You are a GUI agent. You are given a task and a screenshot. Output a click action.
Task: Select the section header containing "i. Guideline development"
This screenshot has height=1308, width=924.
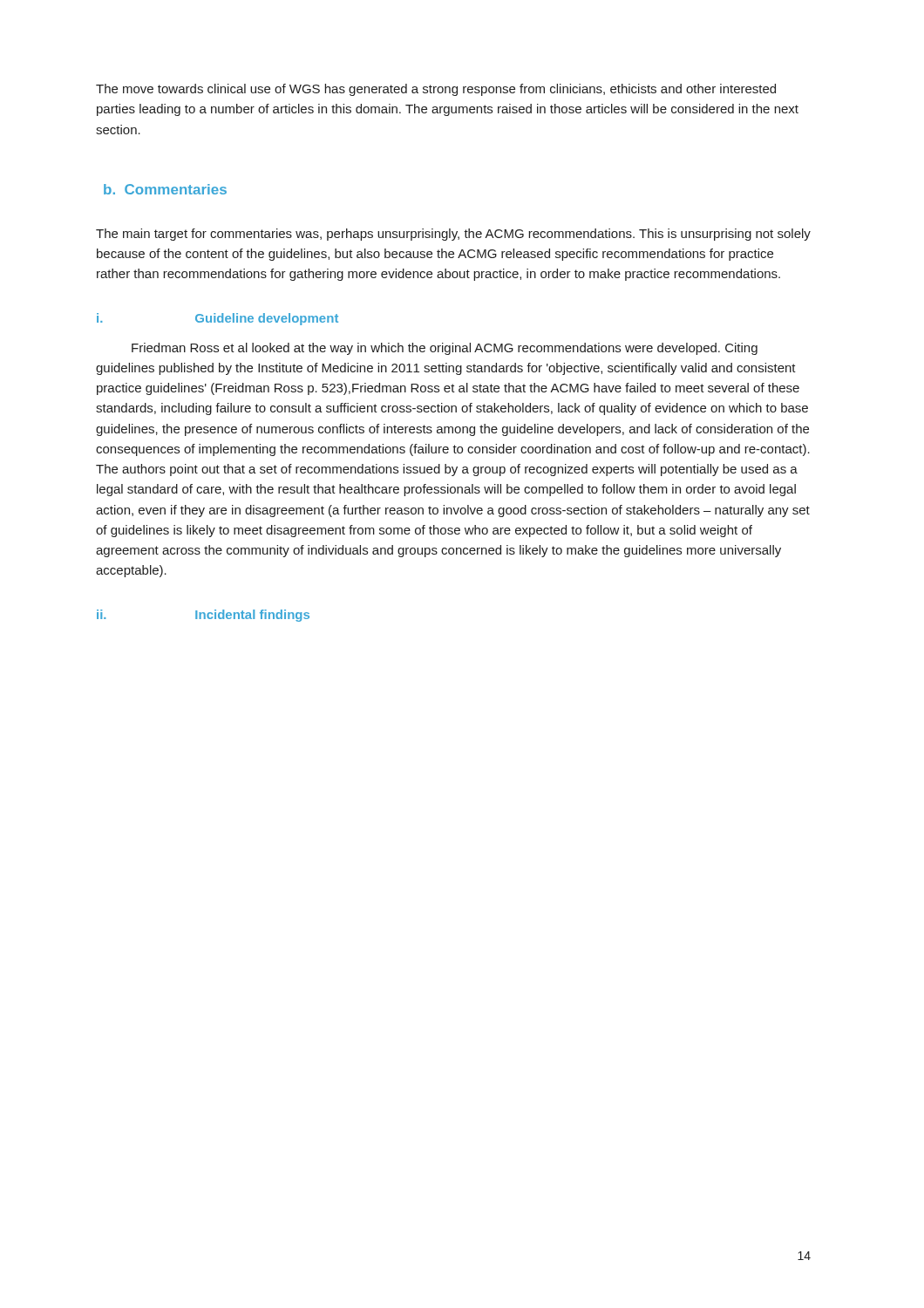(217, 317)
